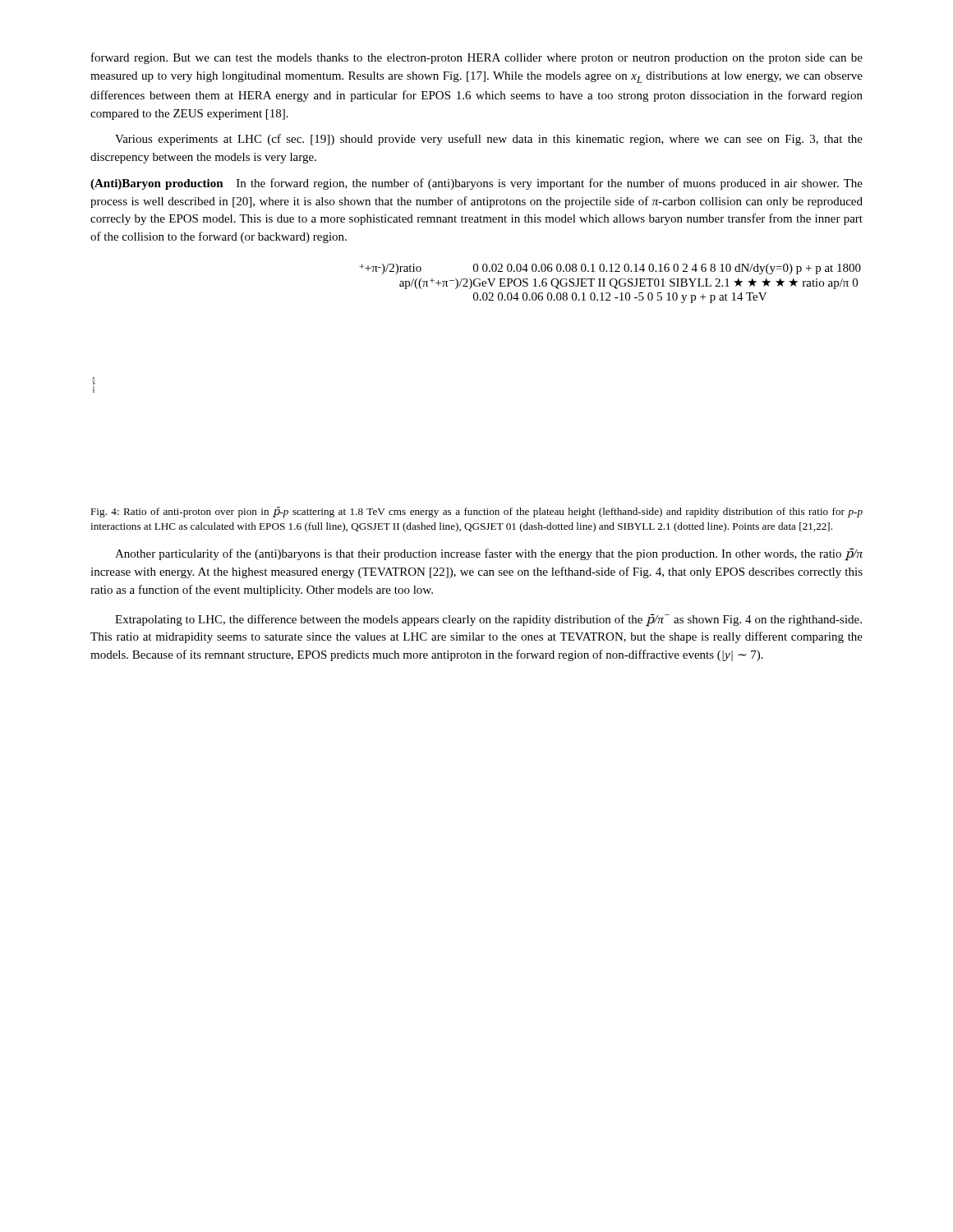Screen dimensions: 1232x953
Task: Locate the line chart
Action: click(x=476, y=380)
